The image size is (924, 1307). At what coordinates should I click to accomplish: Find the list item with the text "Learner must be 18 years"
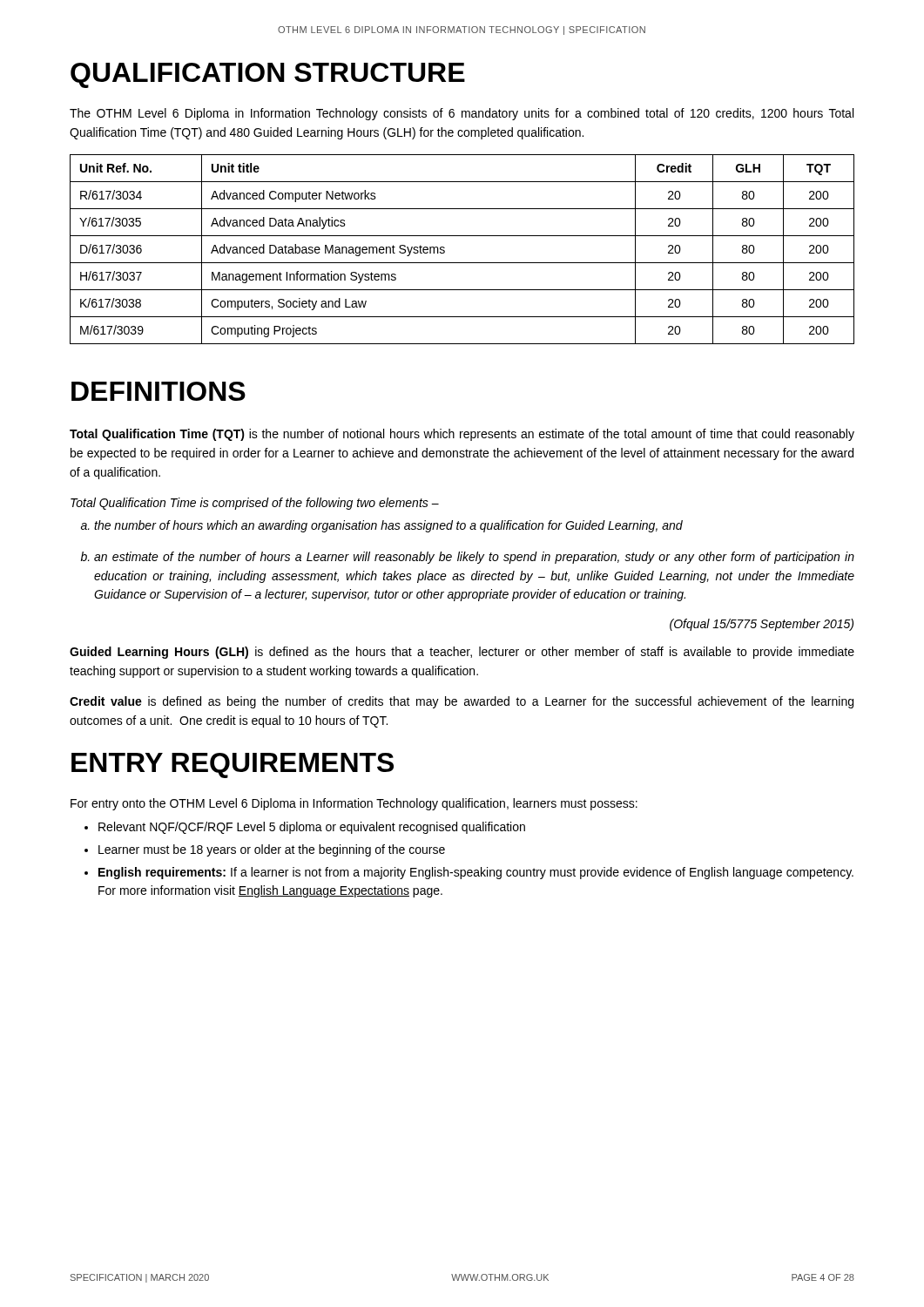tap(272, 850)
